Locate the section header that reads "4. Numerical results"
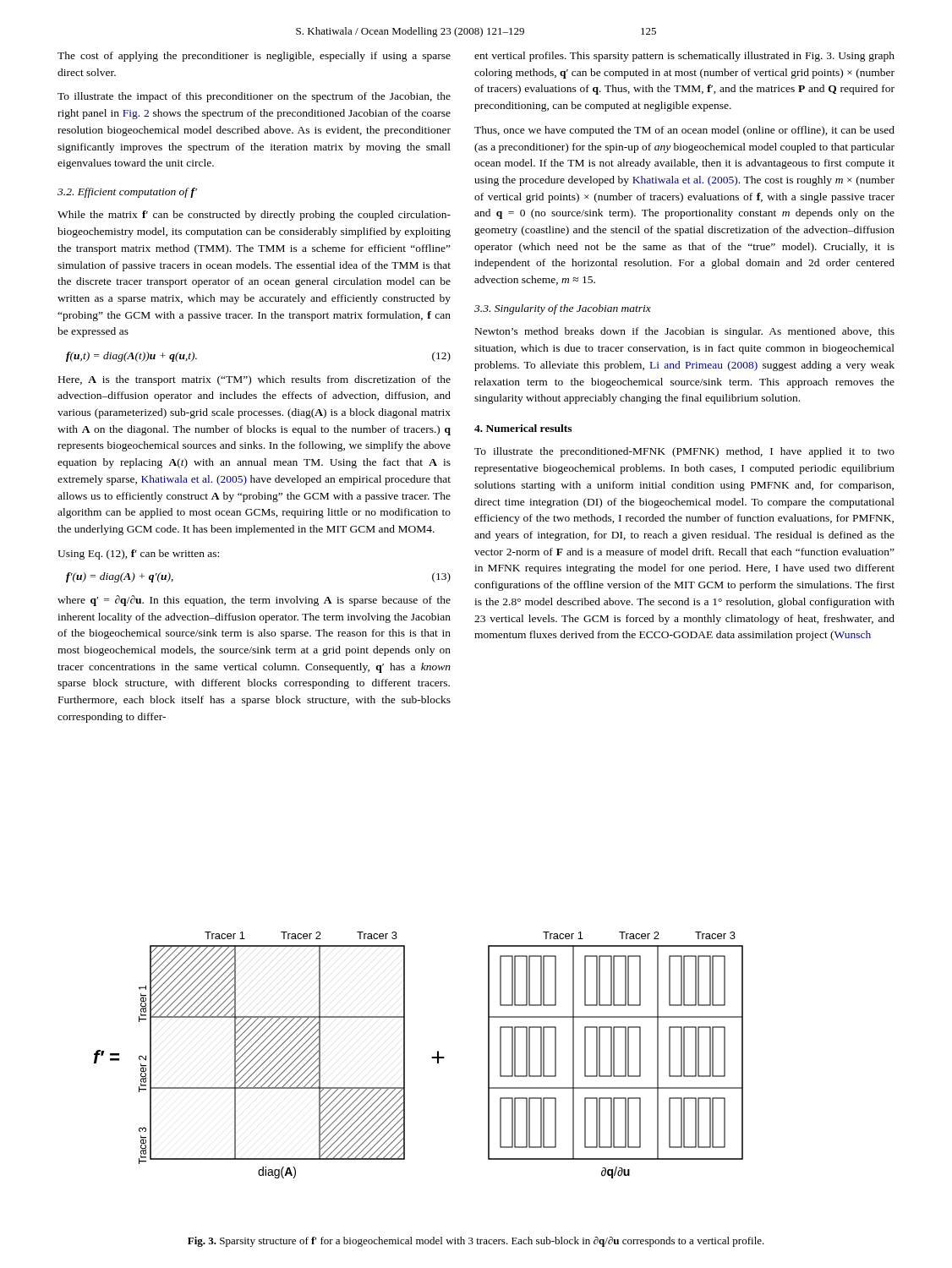The width and height of the screenshot is (952, 1268). (x=523, y=428)
